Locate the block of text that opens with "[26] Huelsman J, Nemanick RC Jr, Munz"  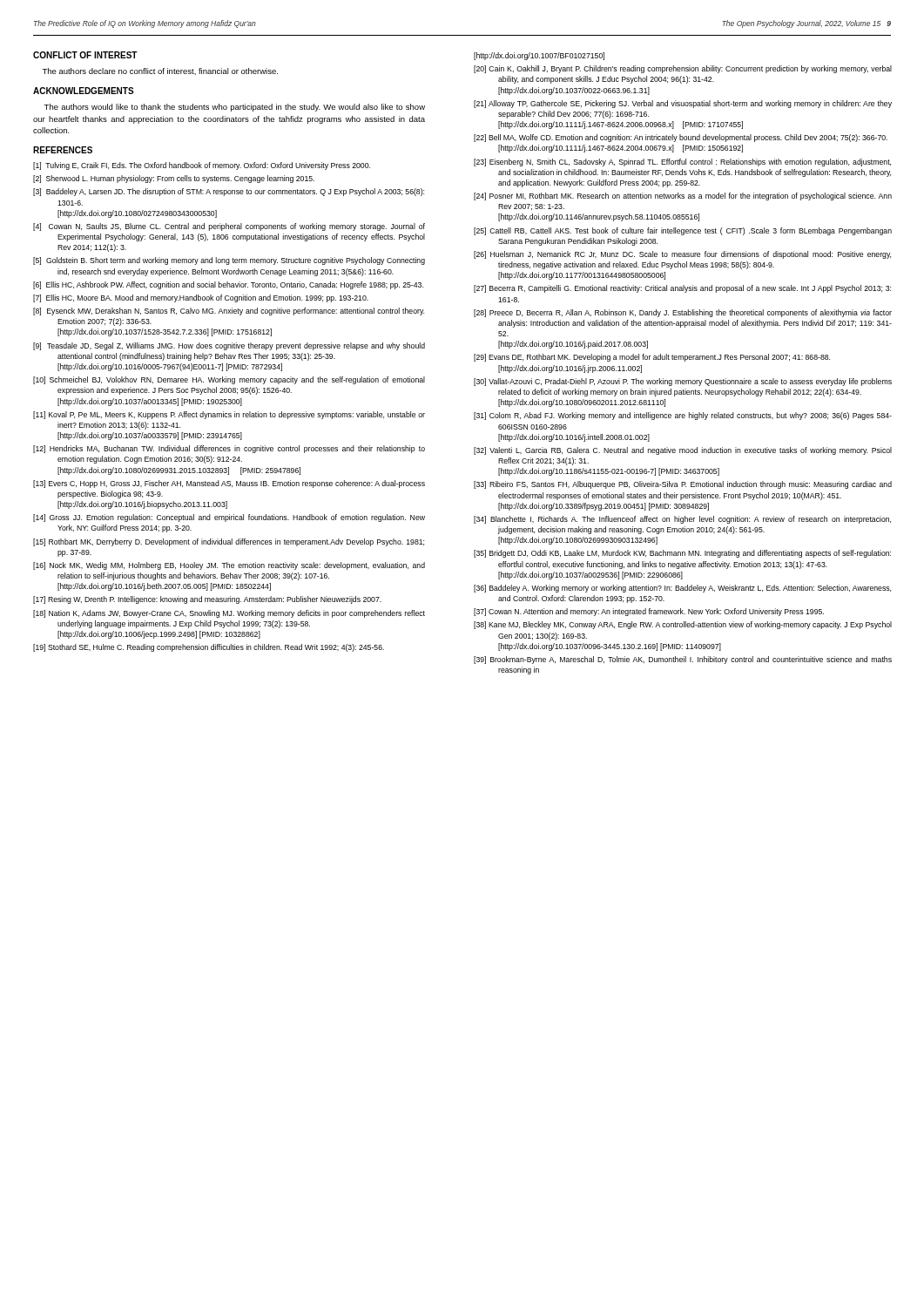click(683, 265)
